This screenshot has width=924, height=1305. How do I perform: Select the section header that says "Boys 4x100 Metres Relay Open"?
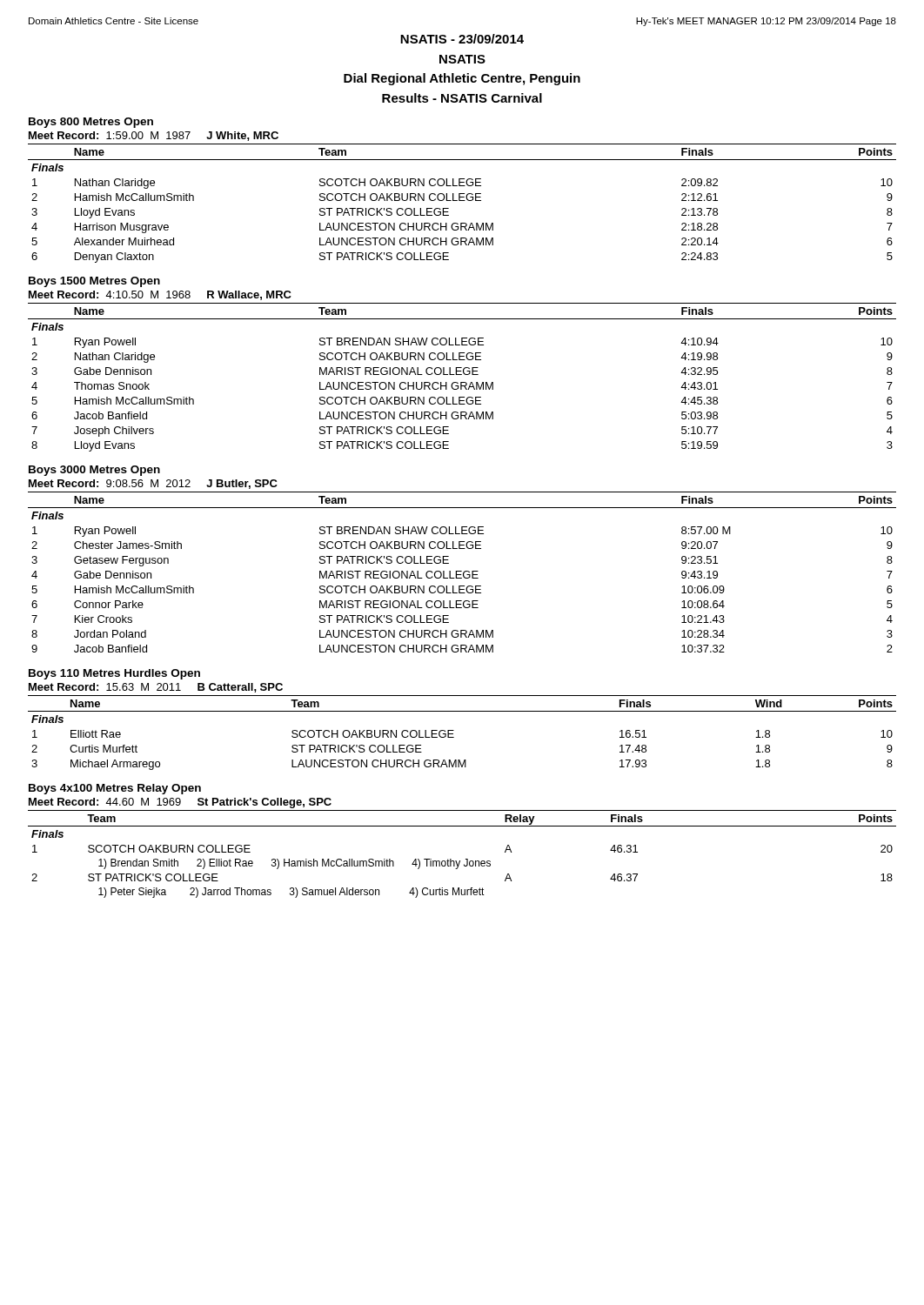pyautogui.click(x=115, y=788)
